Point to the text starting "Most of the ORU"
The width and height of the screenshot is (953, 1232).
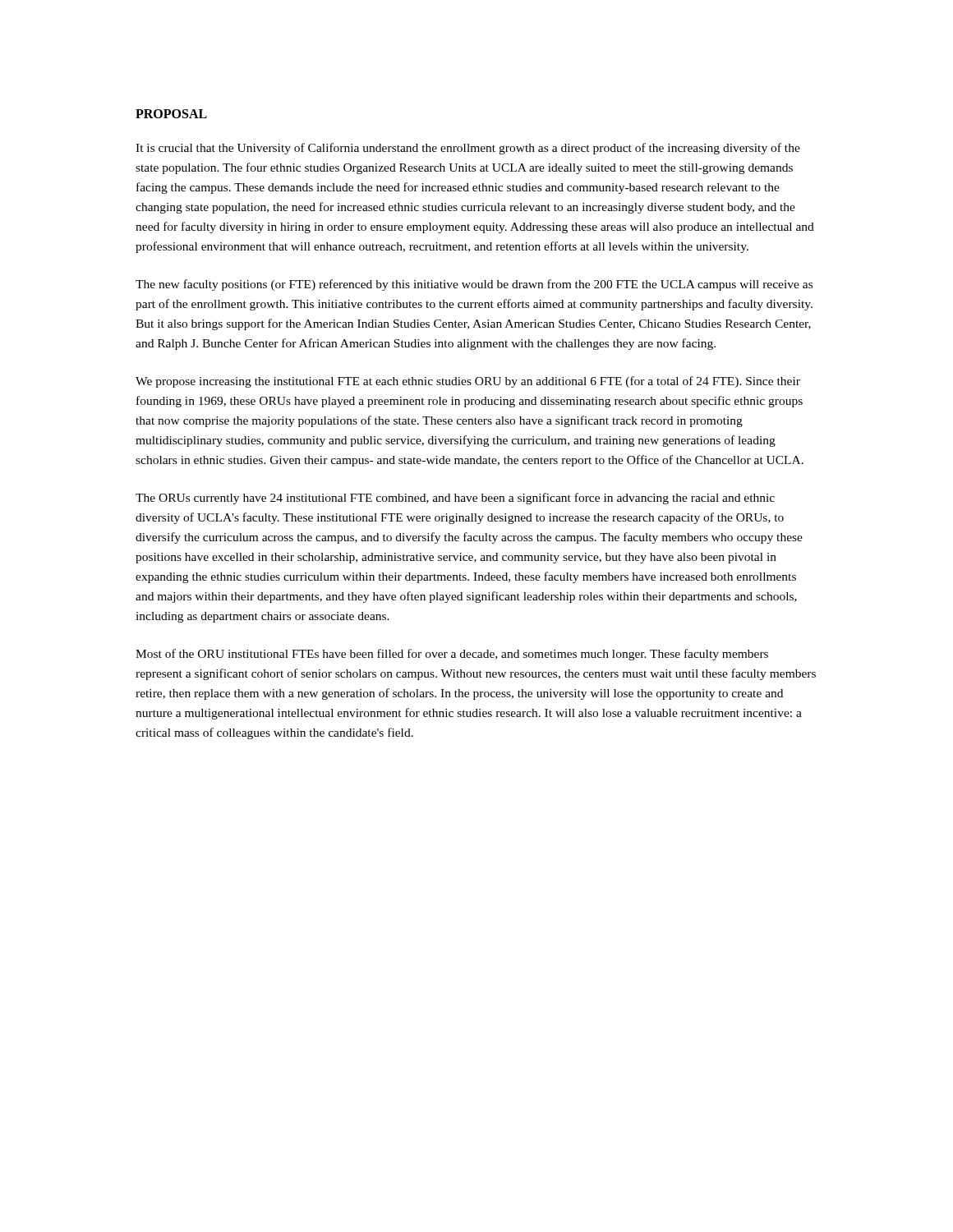[x=476, y=693]
